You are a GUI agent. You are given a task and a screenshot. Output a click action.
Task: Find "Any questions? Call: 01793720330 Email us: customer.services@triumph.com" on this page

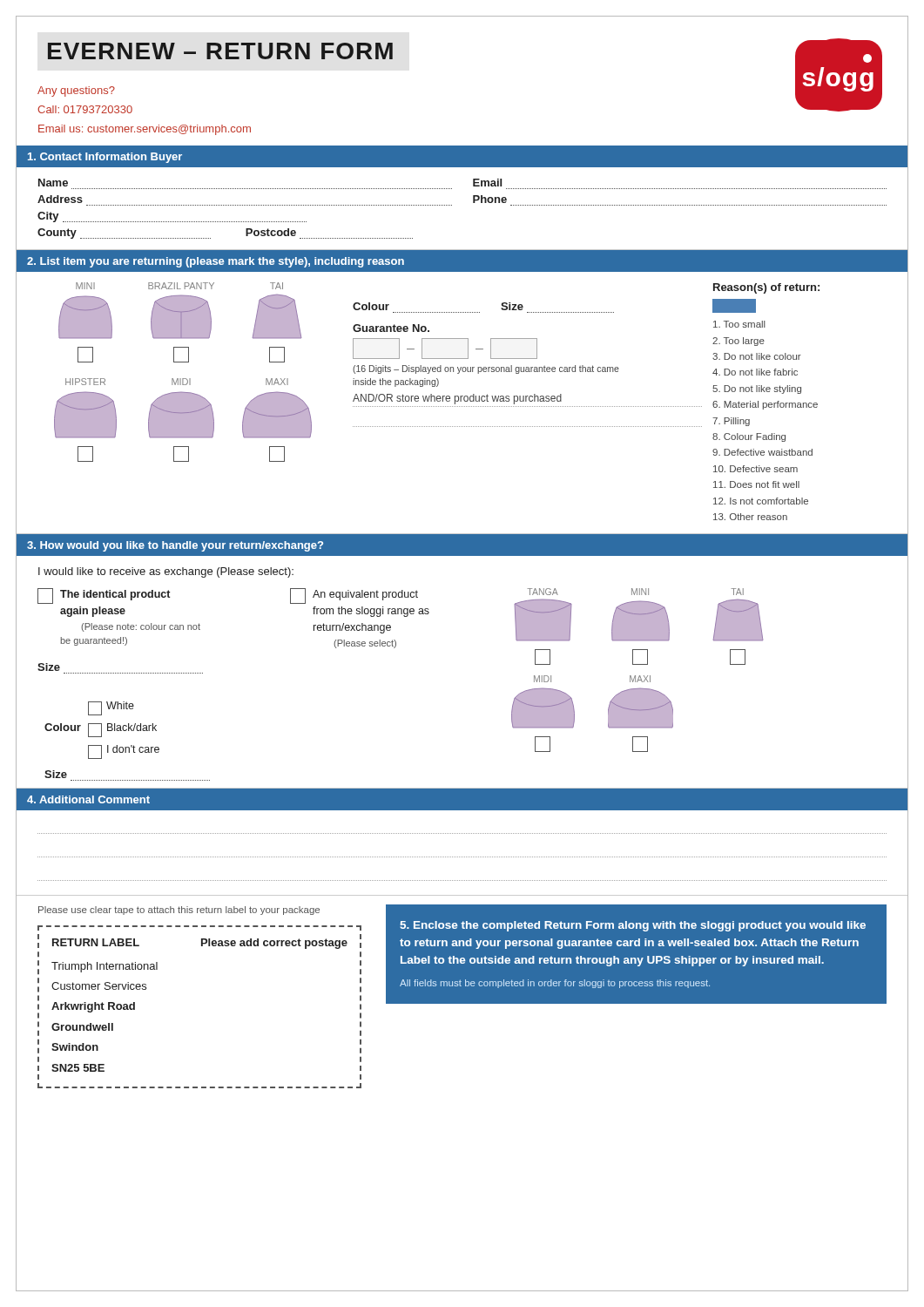(x=76, y=91)
